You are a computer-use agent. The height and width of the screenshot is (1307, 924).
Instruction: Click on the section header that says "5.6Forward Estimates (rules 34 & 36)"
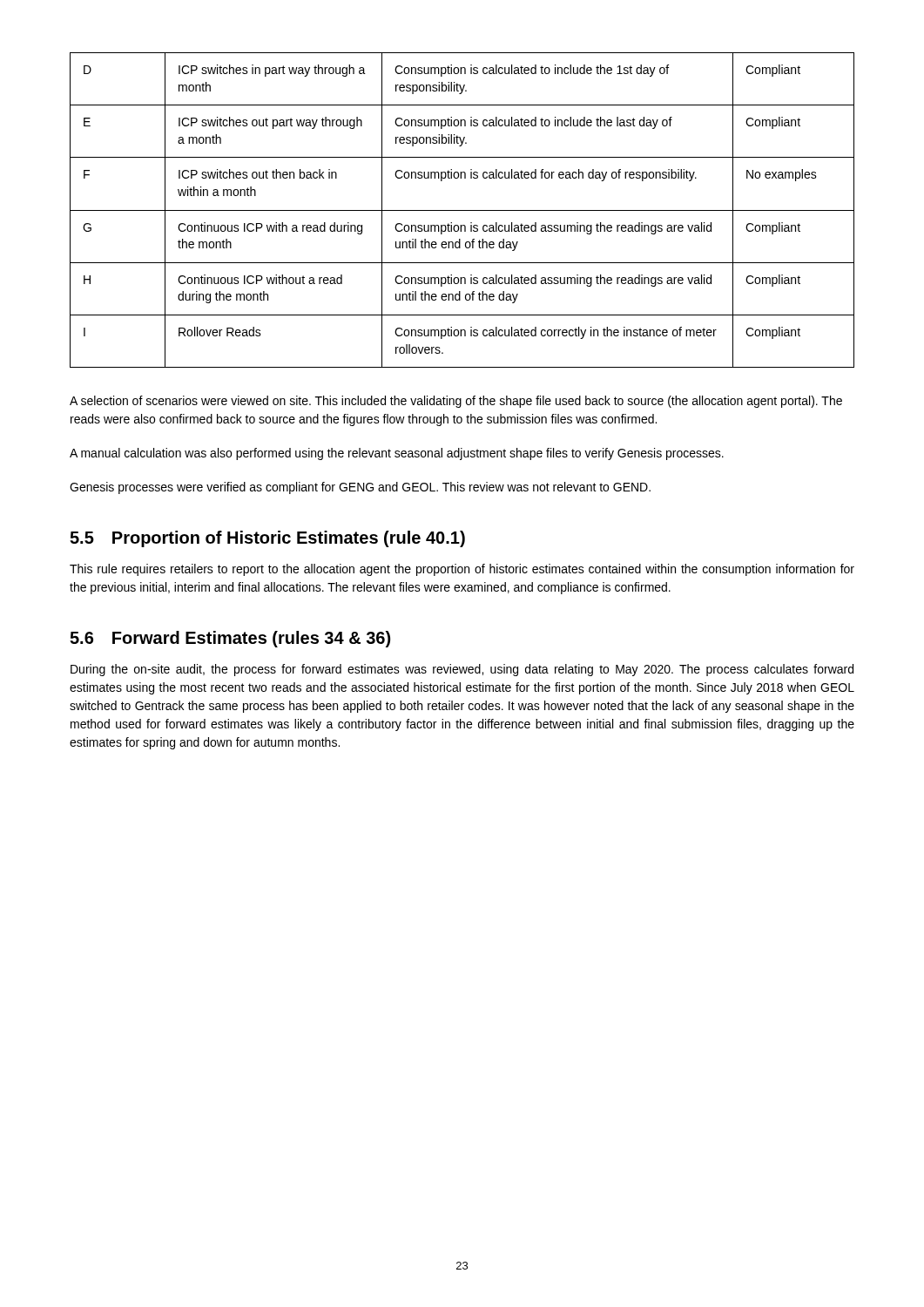pyautogui.click(x=230, y=638)
